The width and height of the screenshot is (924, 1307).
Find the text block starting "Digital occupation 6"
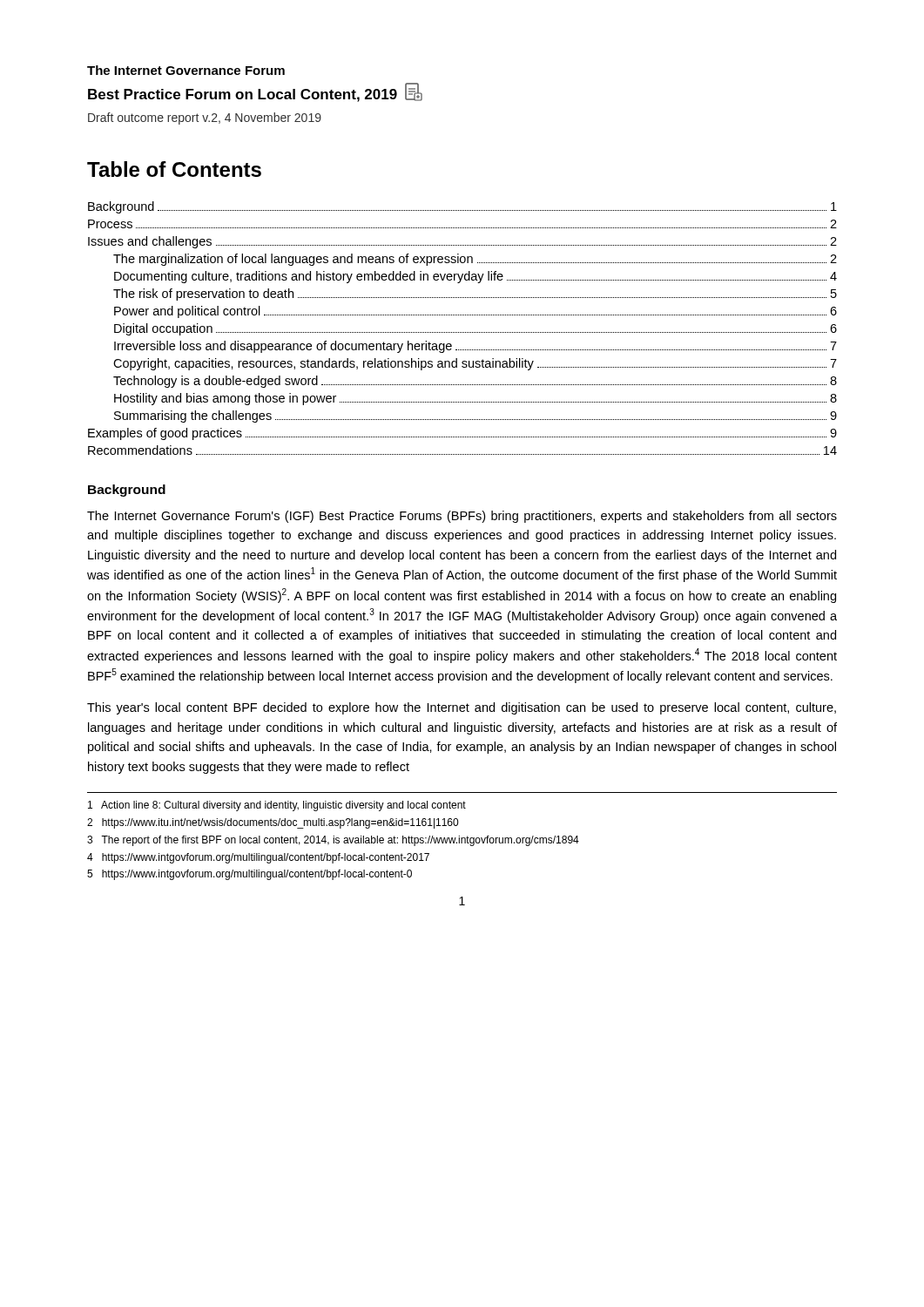[475, 329]
